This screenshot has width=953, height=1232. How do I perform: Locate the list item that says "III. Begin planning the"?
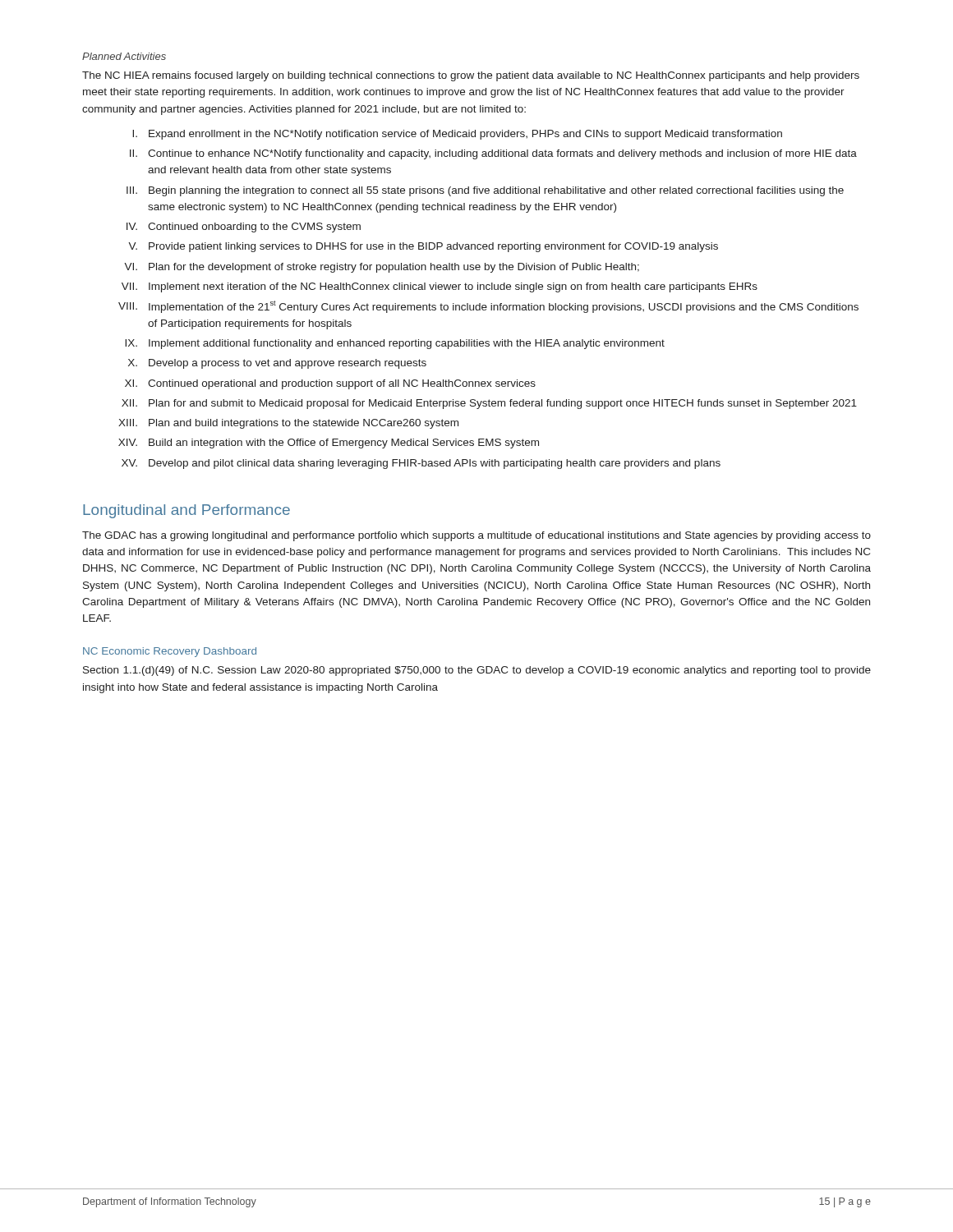pyautogui.click(x=476, y=199)
